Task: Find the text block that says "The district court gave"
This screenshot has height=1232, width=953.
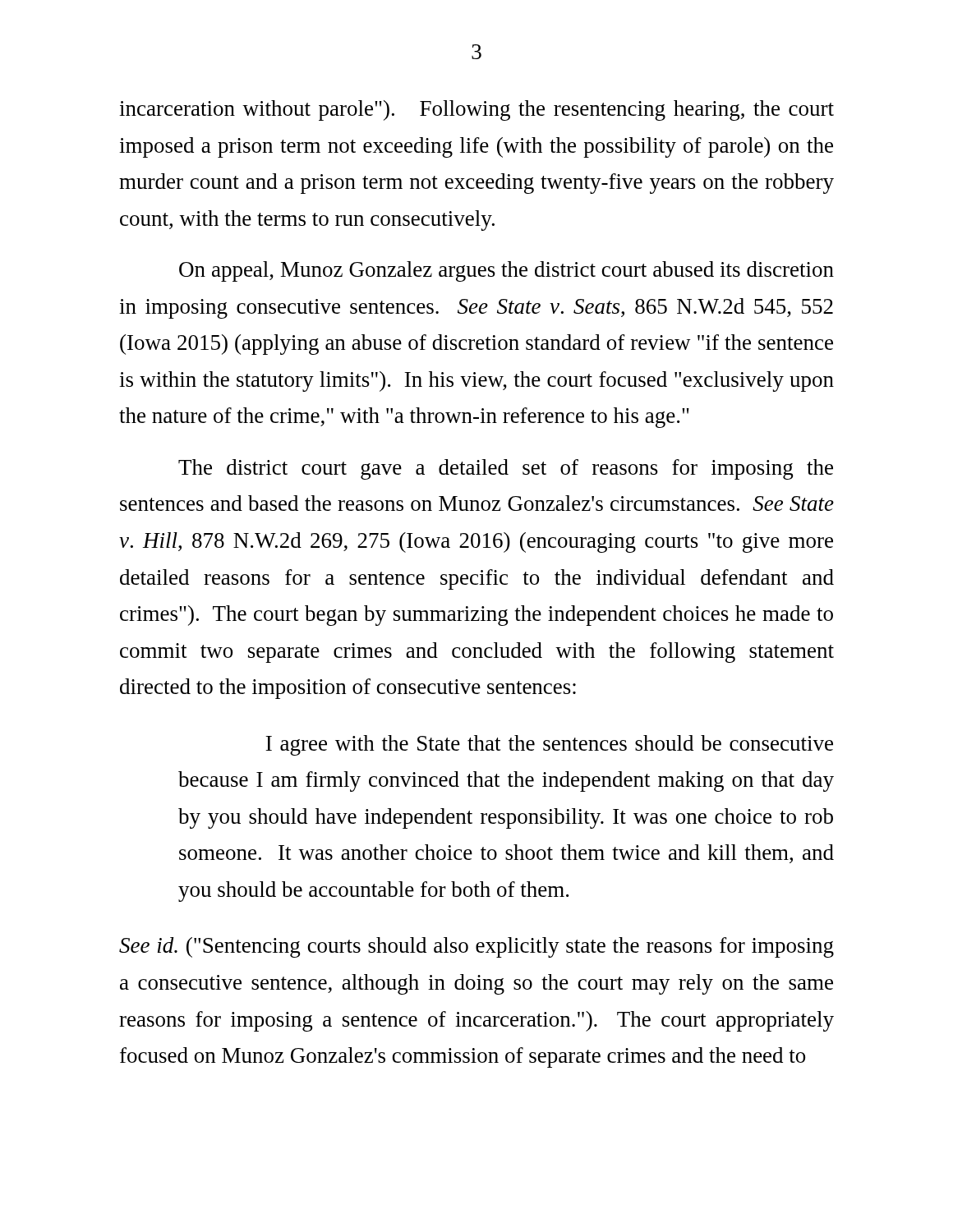Action: tap(476, 577)
